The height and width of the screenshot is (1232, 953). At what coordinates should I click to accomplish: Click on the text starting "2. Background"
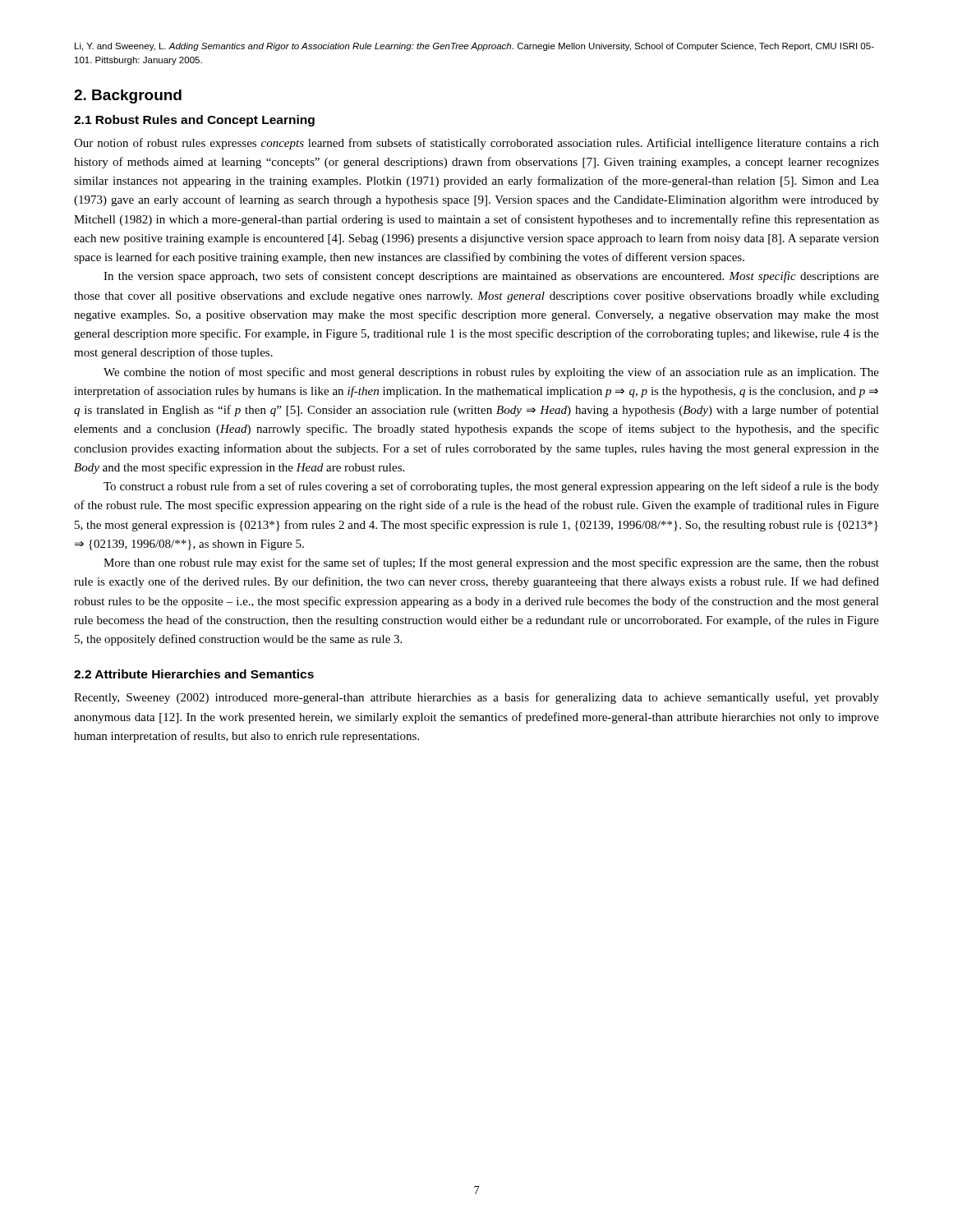click(x=128, y=94)
